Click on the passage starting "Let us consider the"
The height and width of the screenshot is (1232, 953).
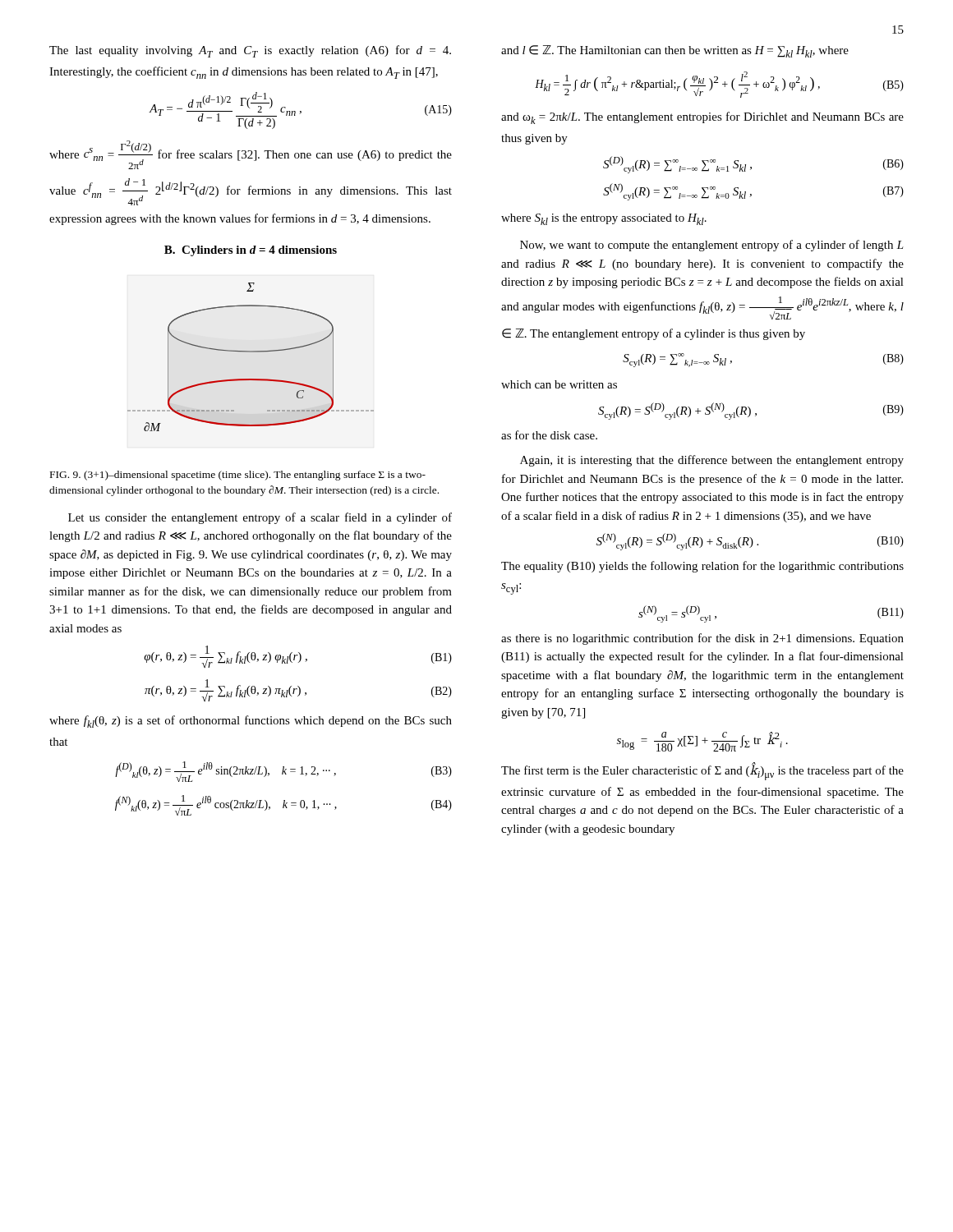click(251, 573)
